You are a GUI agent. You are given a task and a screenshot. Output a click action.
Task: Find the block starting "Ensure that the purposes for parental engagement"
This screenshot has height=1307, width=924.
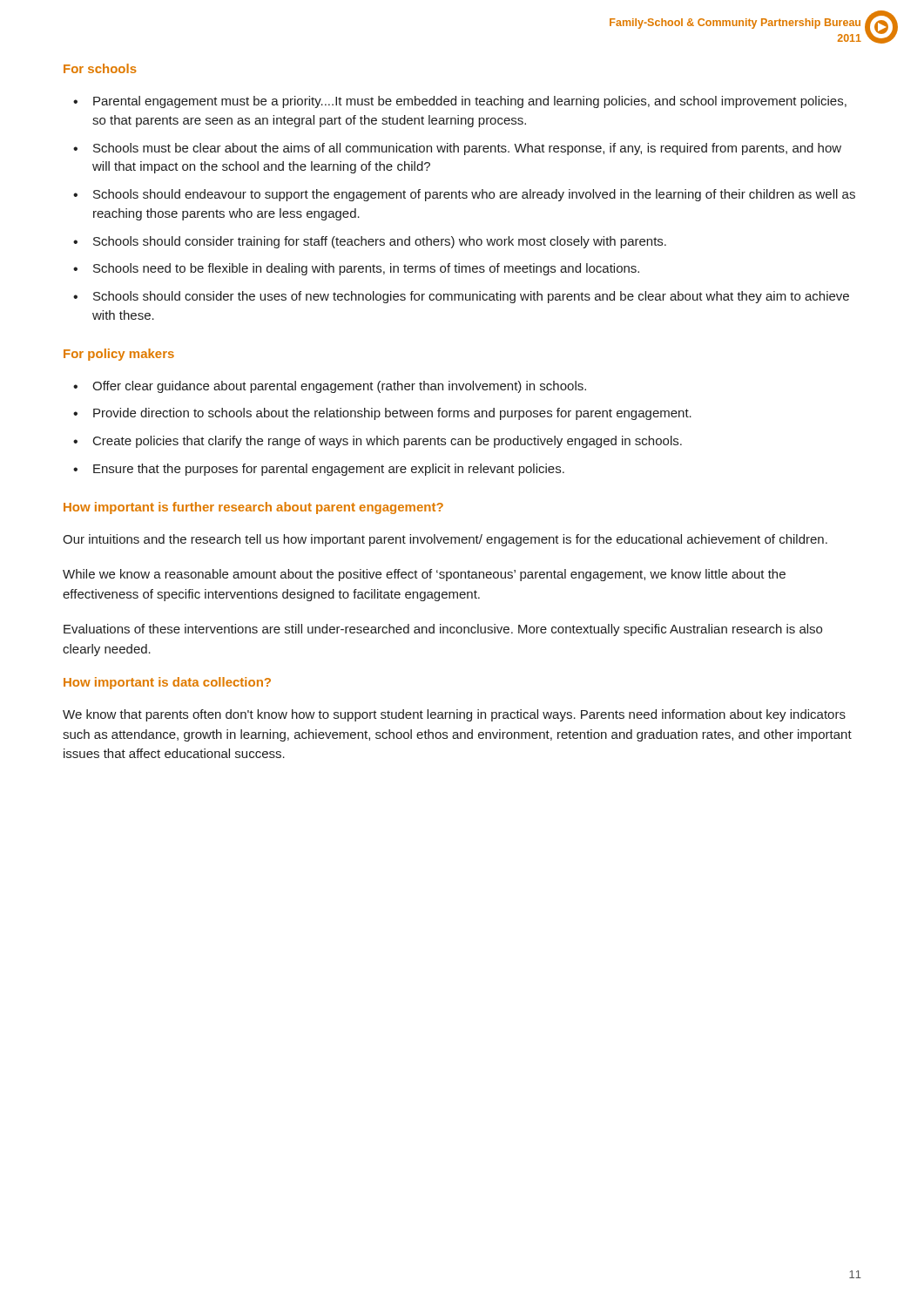329,468
